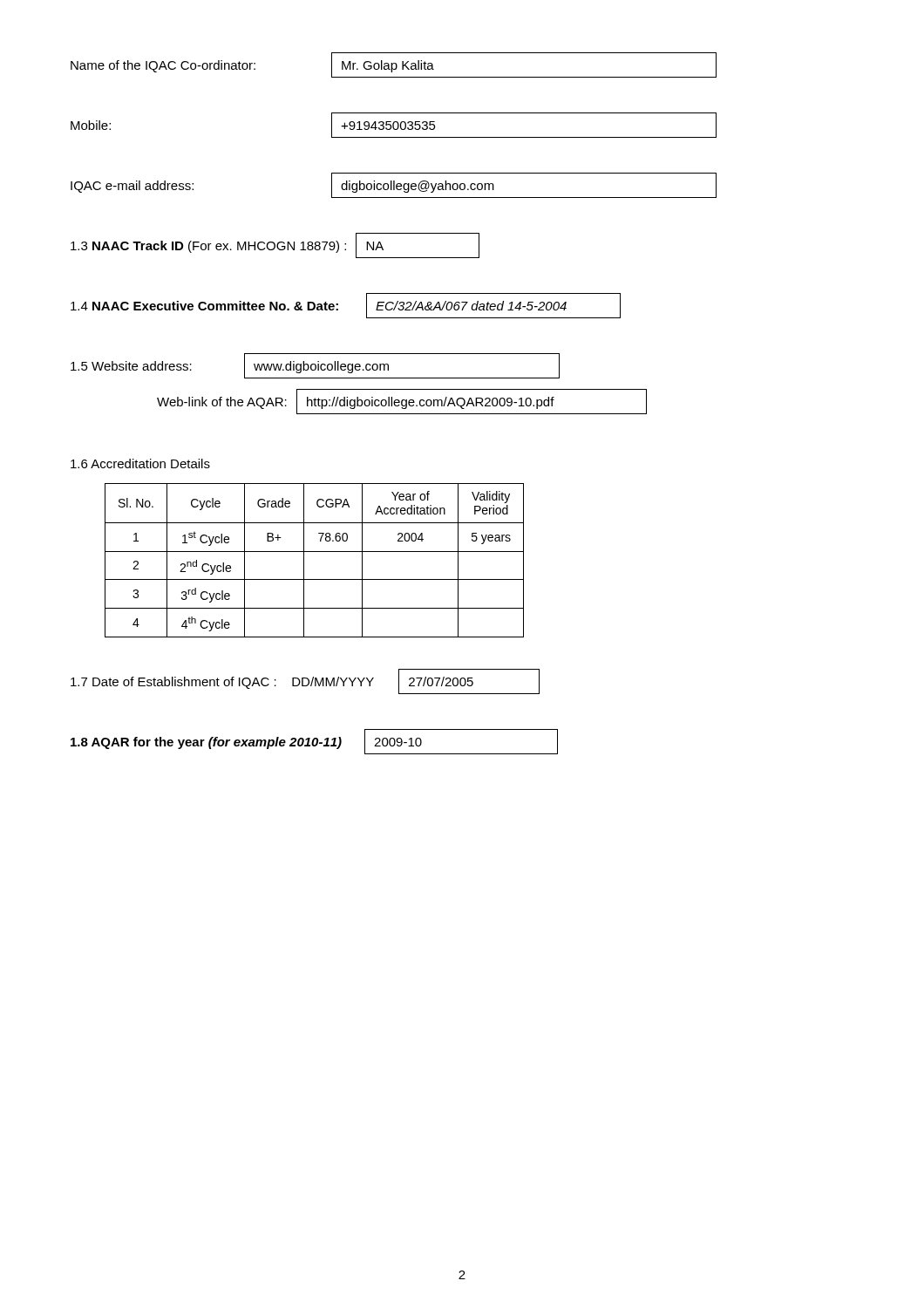This screenshot has width=924, height=1308.
Task: Select the text that reads "5 Website address: www.digboicollege.com"
Action: (x=315, y=366)
